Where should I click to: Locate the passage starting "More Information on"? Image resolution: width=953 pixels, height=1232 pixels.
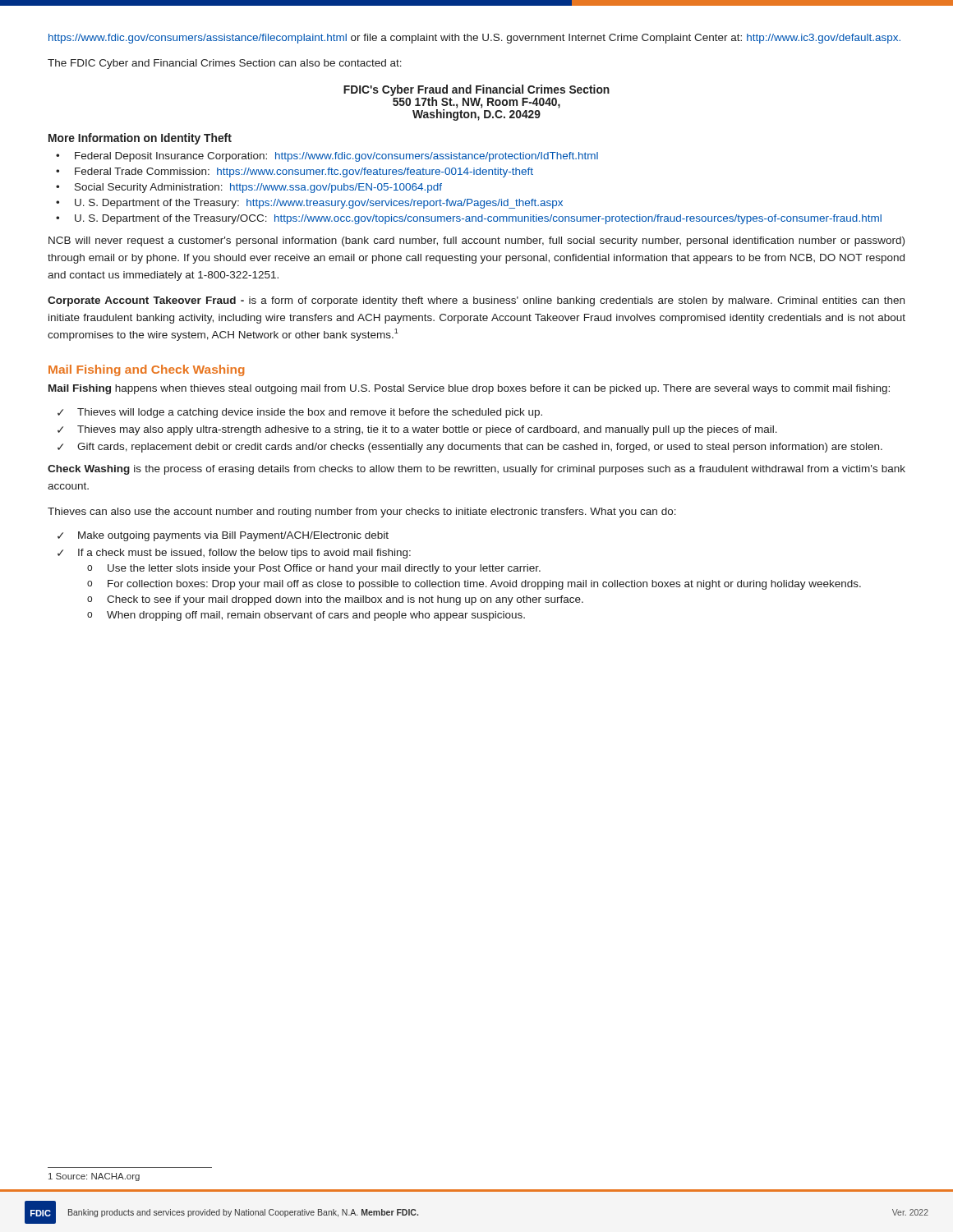pyautogui.click(x=140, y=138)
